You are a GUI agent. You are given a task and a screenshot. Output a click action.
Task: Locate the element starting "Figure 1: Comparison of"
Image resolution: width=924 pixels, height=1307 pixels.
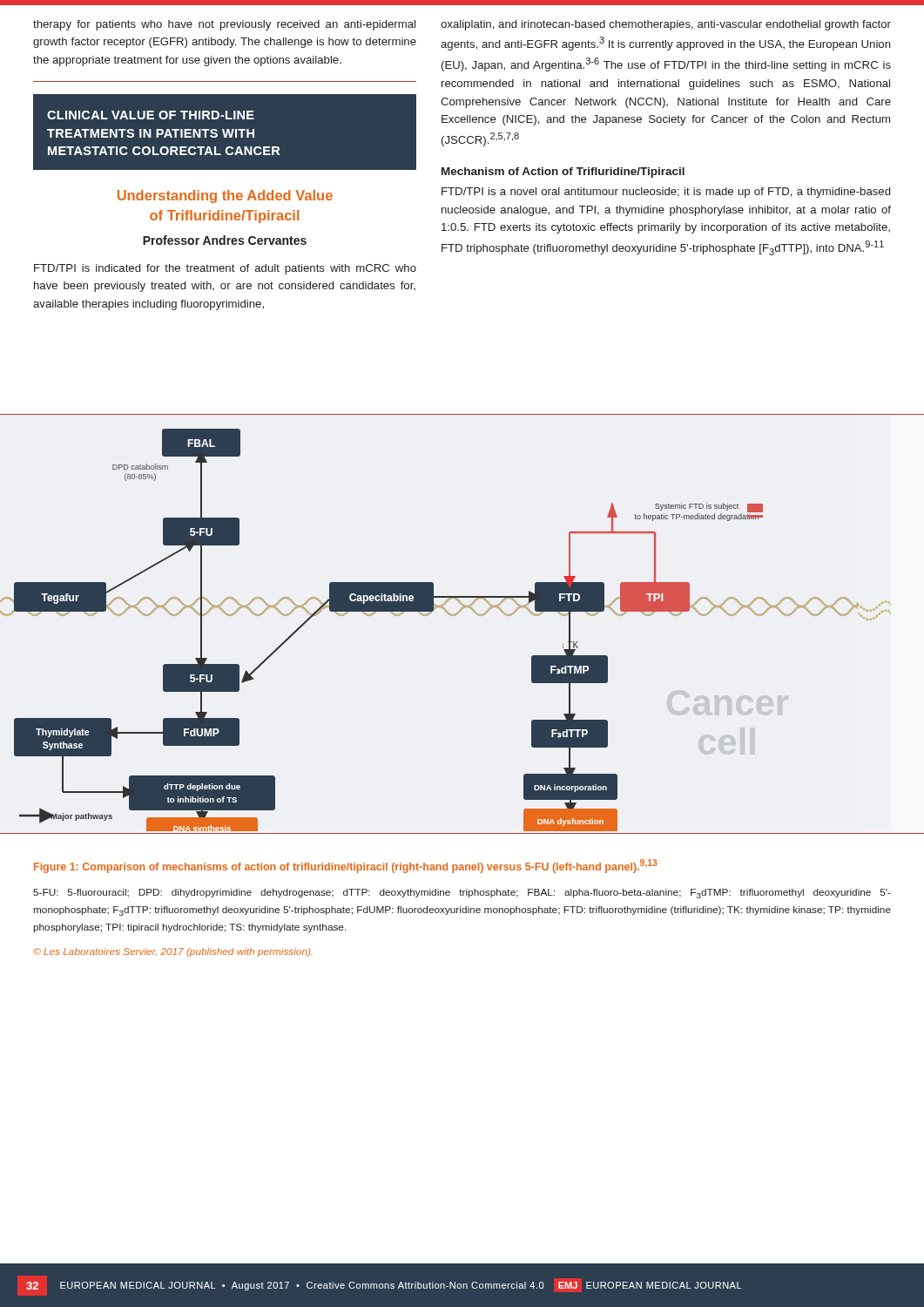[x=462, y=907]
